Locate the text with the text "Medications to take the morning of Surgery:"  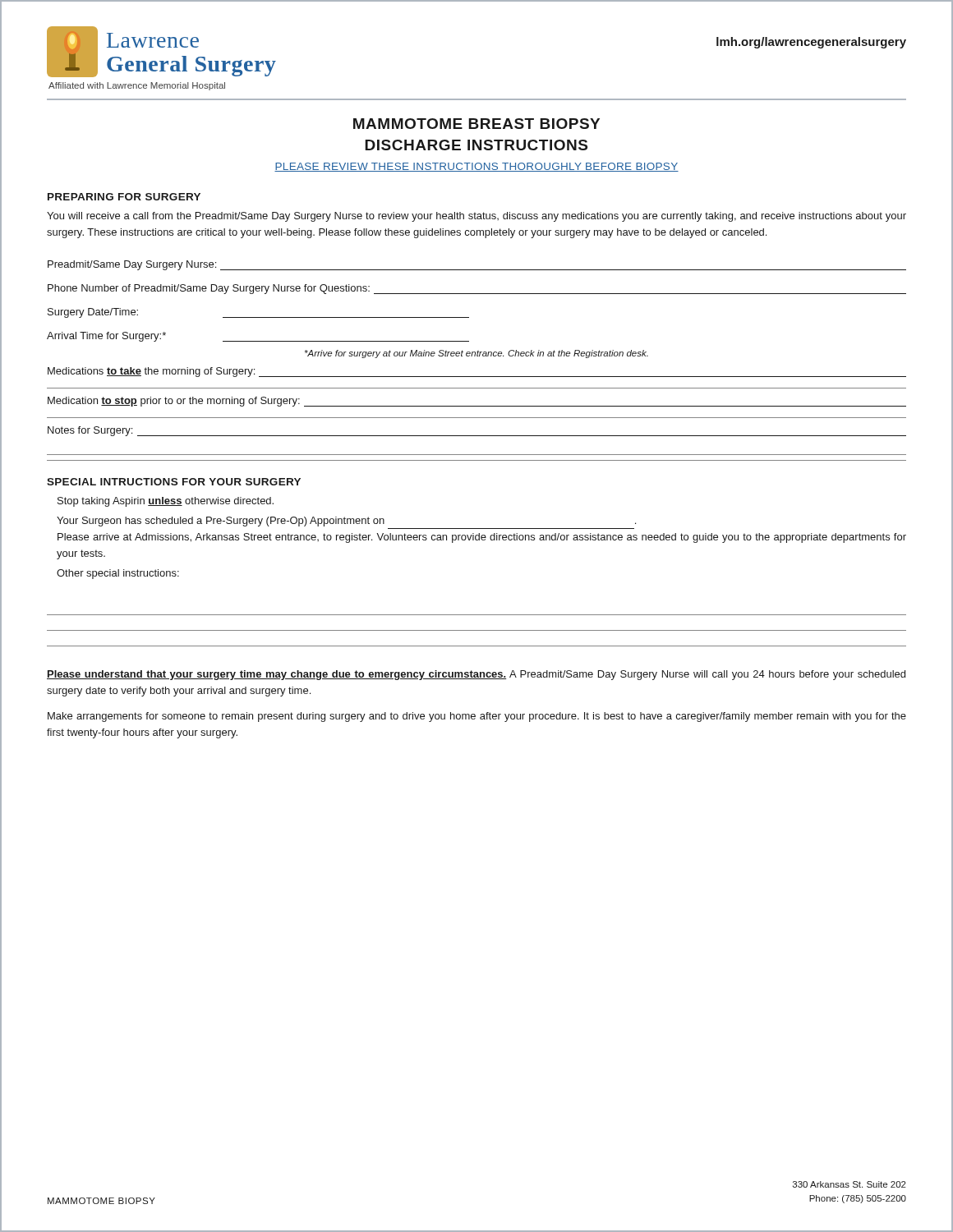click(476, 370)
